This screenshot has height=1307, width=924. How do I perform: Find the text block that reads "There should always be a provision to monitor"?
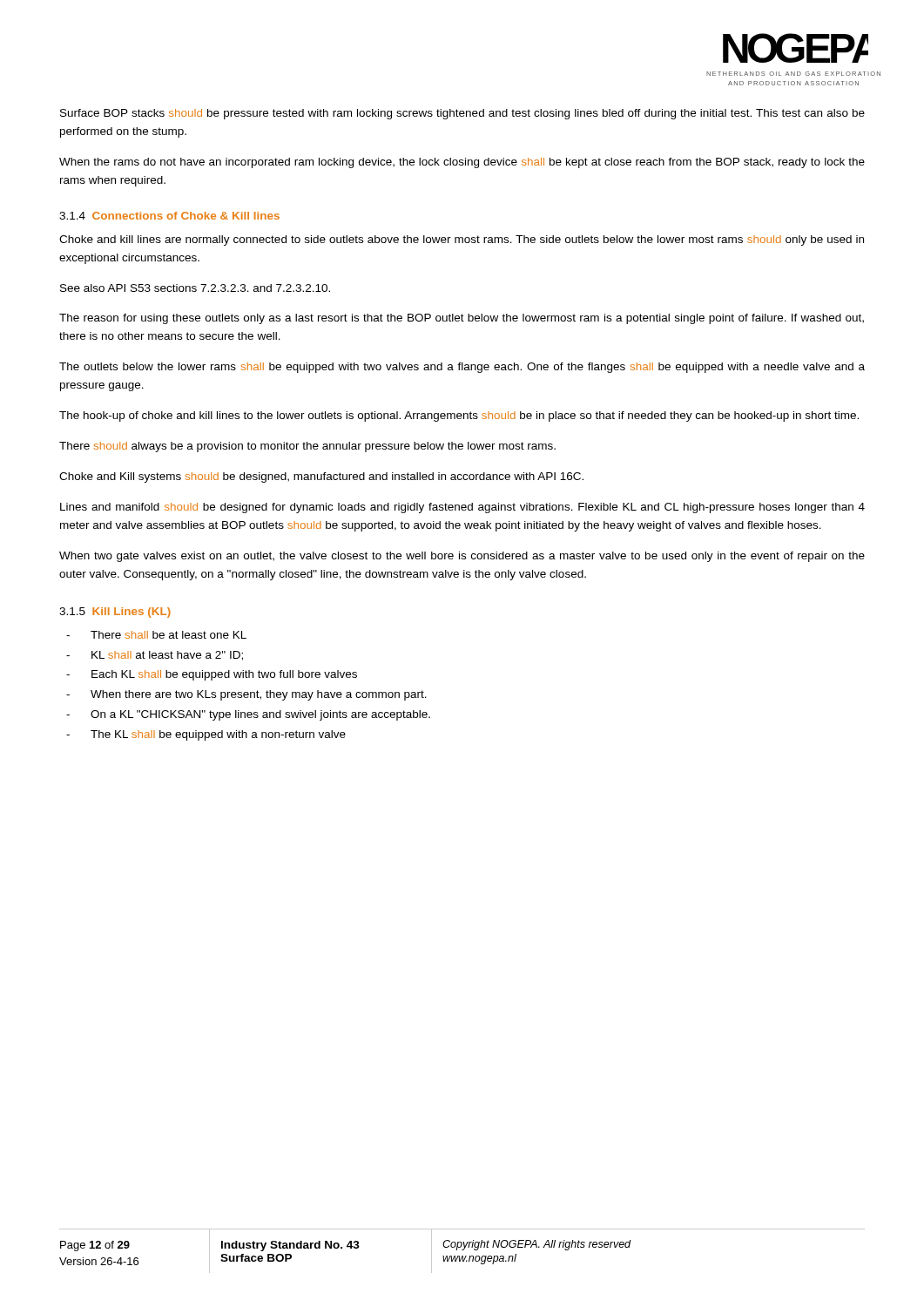click(308, 446)
